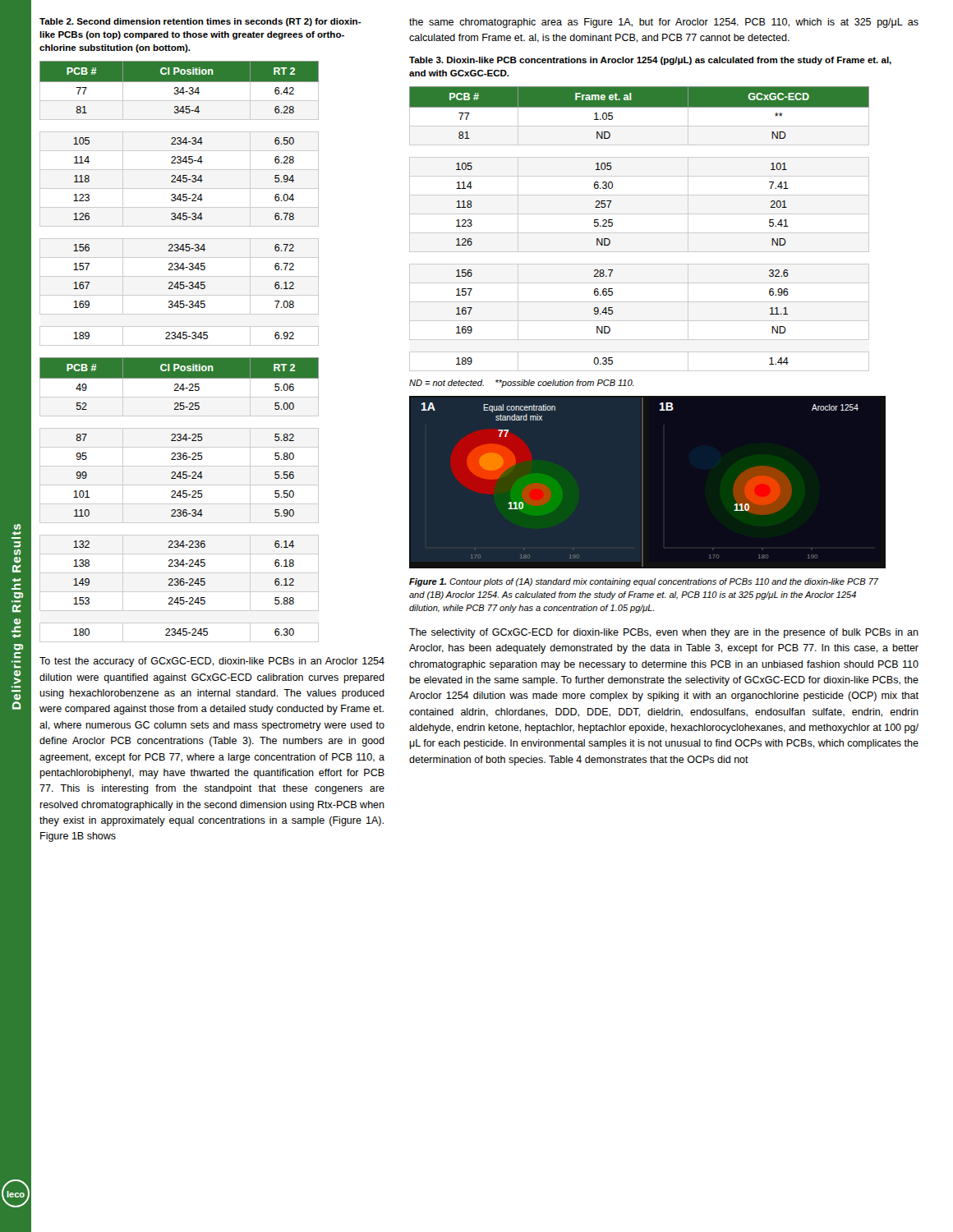This screenshot has height=1232, width=953.
Task: Click on the caption that reads "Table 2. Second dimension retention"
Action: [200, 35]
